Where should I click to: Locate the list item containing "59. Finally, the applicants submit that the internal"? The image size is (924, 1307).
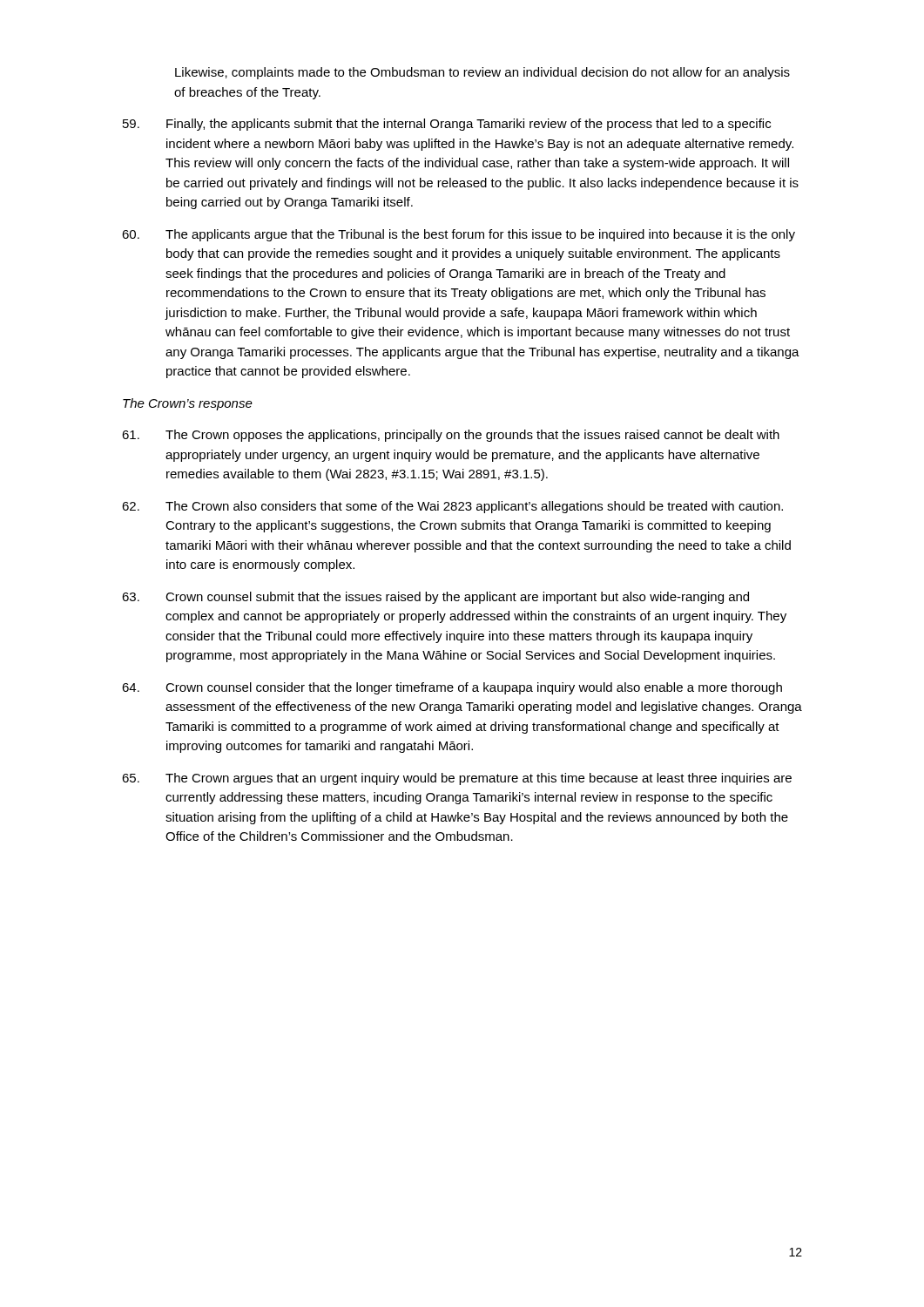point(462,163)
